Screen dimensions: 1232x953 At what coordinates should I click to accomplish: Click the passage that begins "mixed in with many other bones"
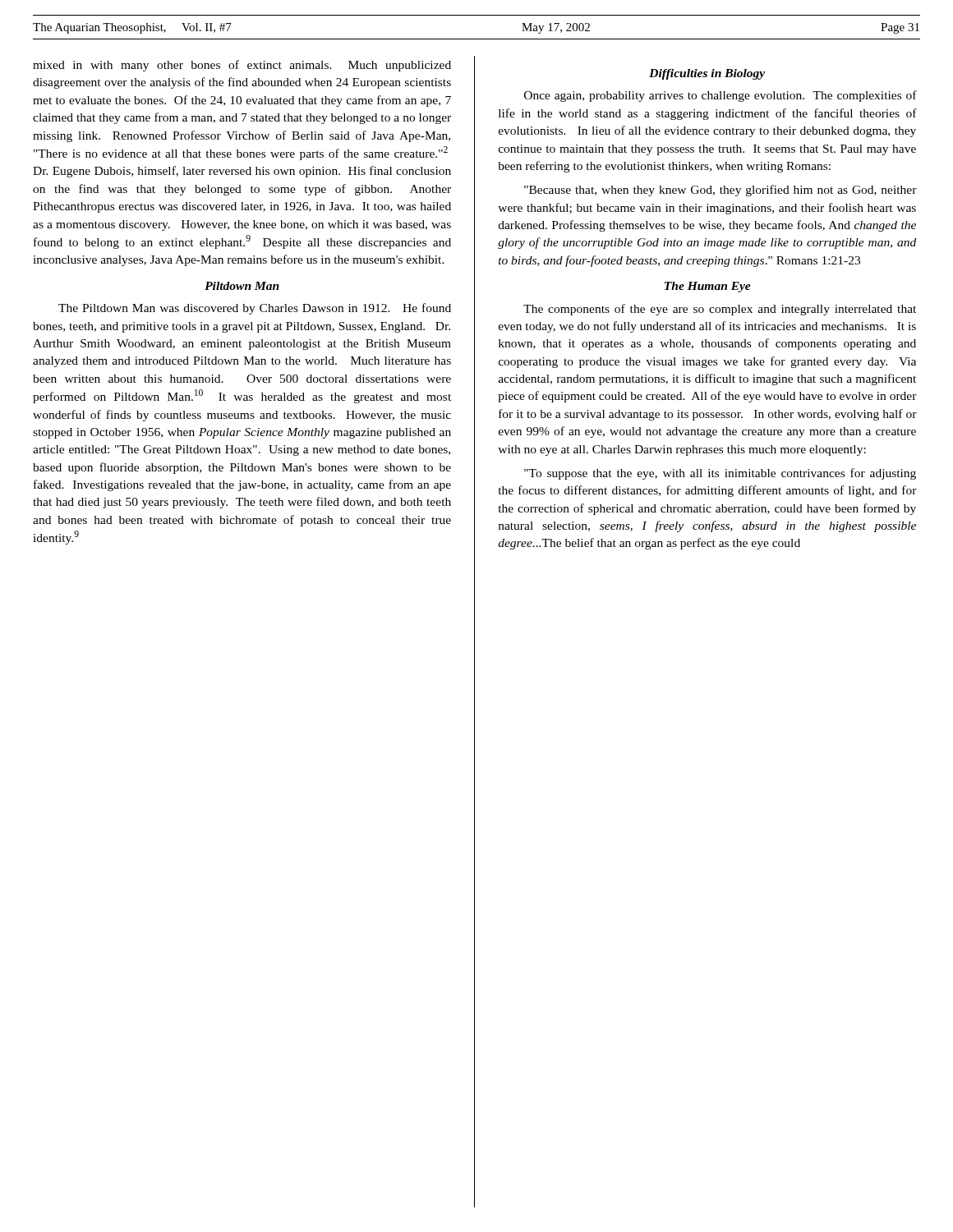pos(242,162)
